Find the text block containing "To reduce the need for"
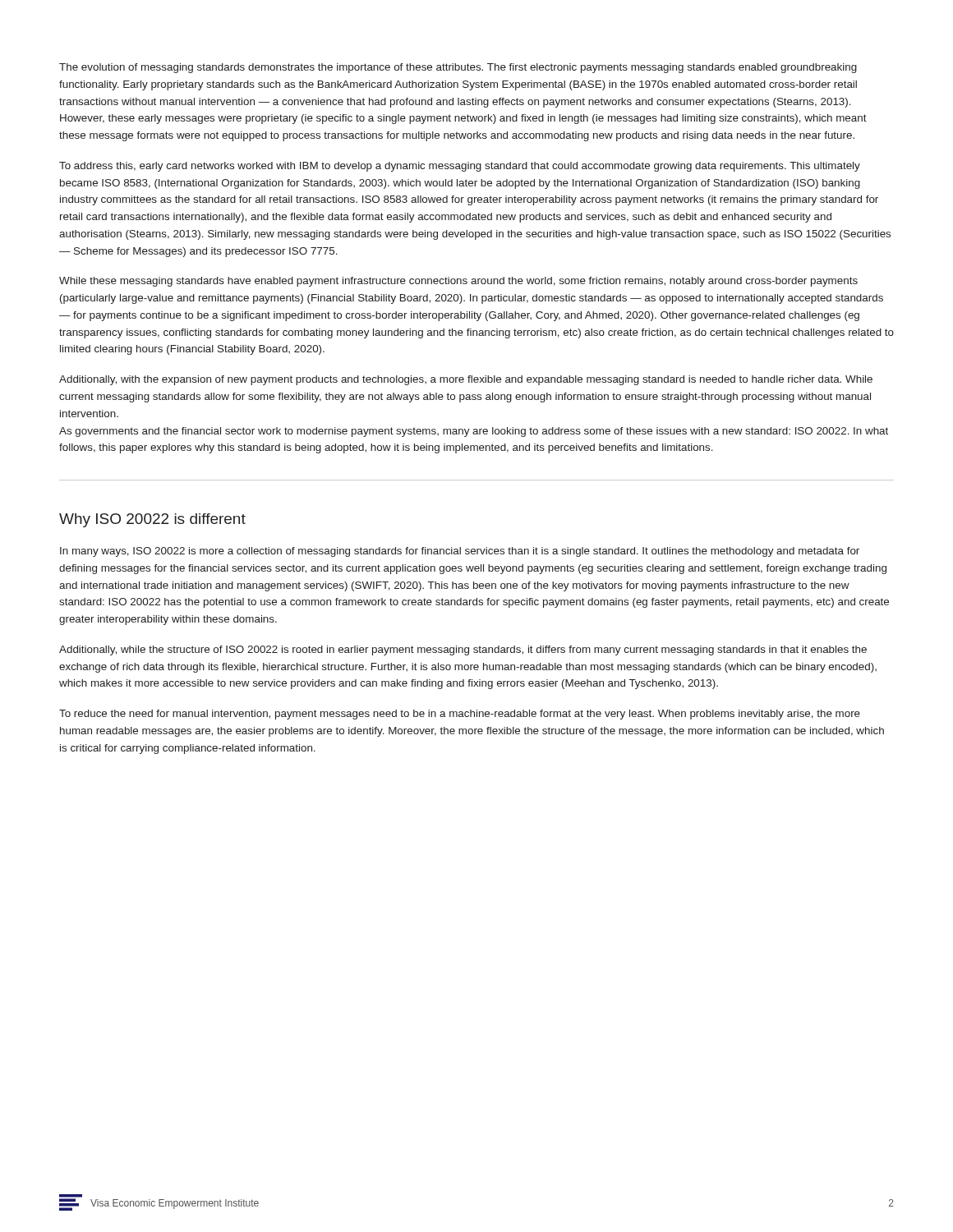This screenshot has height=1232, width=953. tap(472, 731)
